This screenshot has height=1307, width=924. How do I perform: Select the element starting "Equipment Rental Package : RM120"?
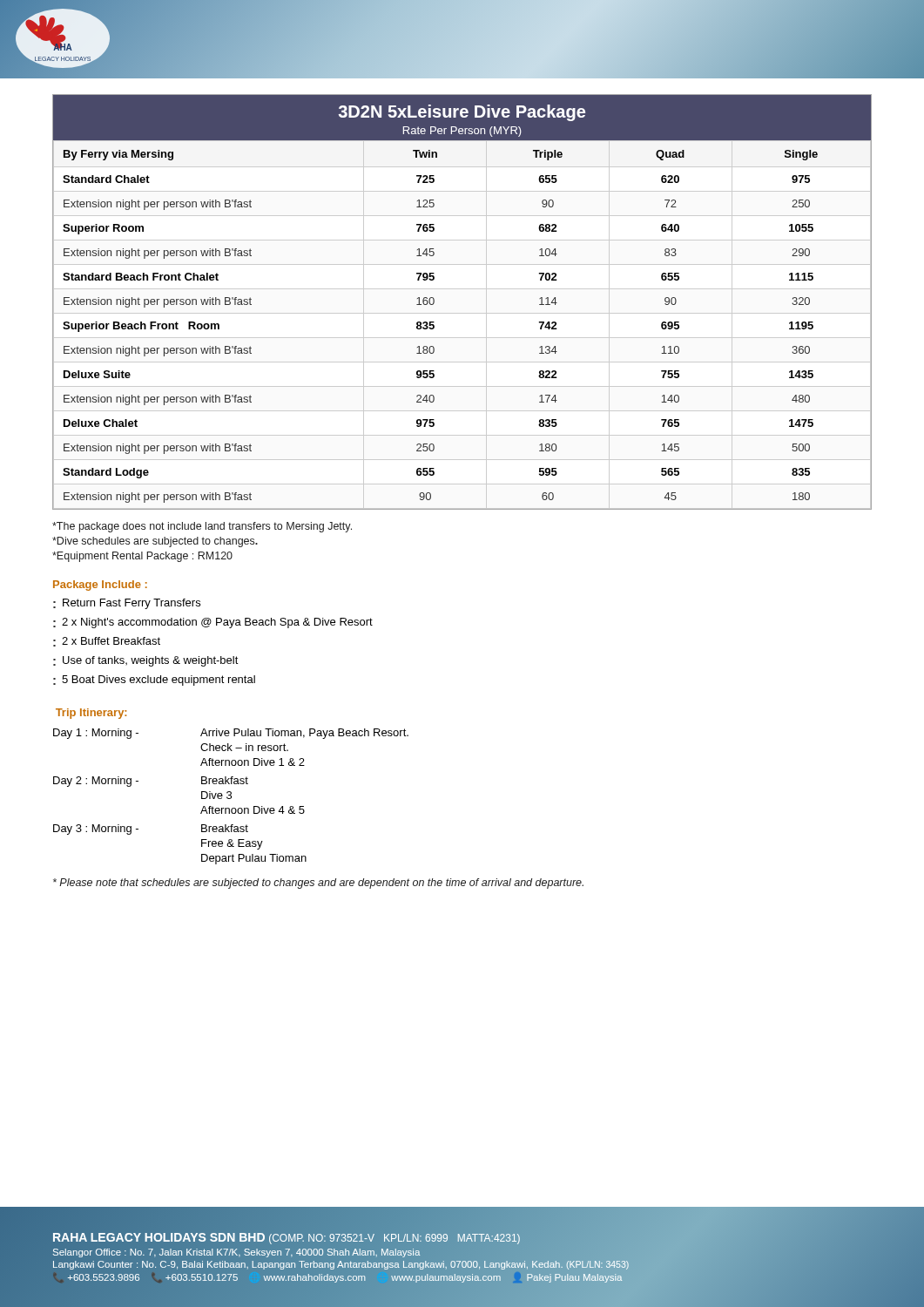(142, 556)
